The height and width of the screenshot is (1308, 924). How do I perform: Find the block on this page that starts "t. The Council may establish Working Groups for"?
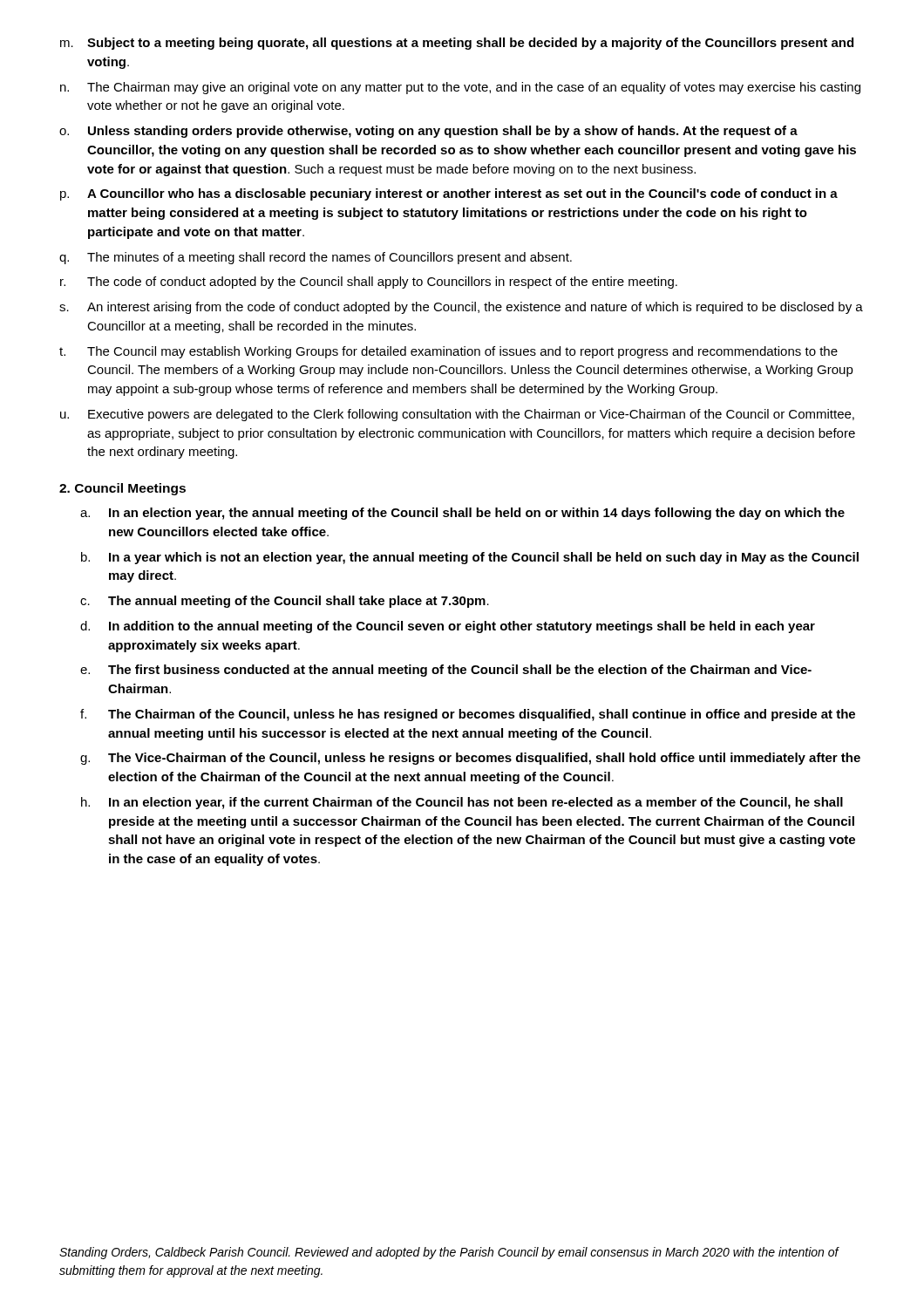[462, 370]
